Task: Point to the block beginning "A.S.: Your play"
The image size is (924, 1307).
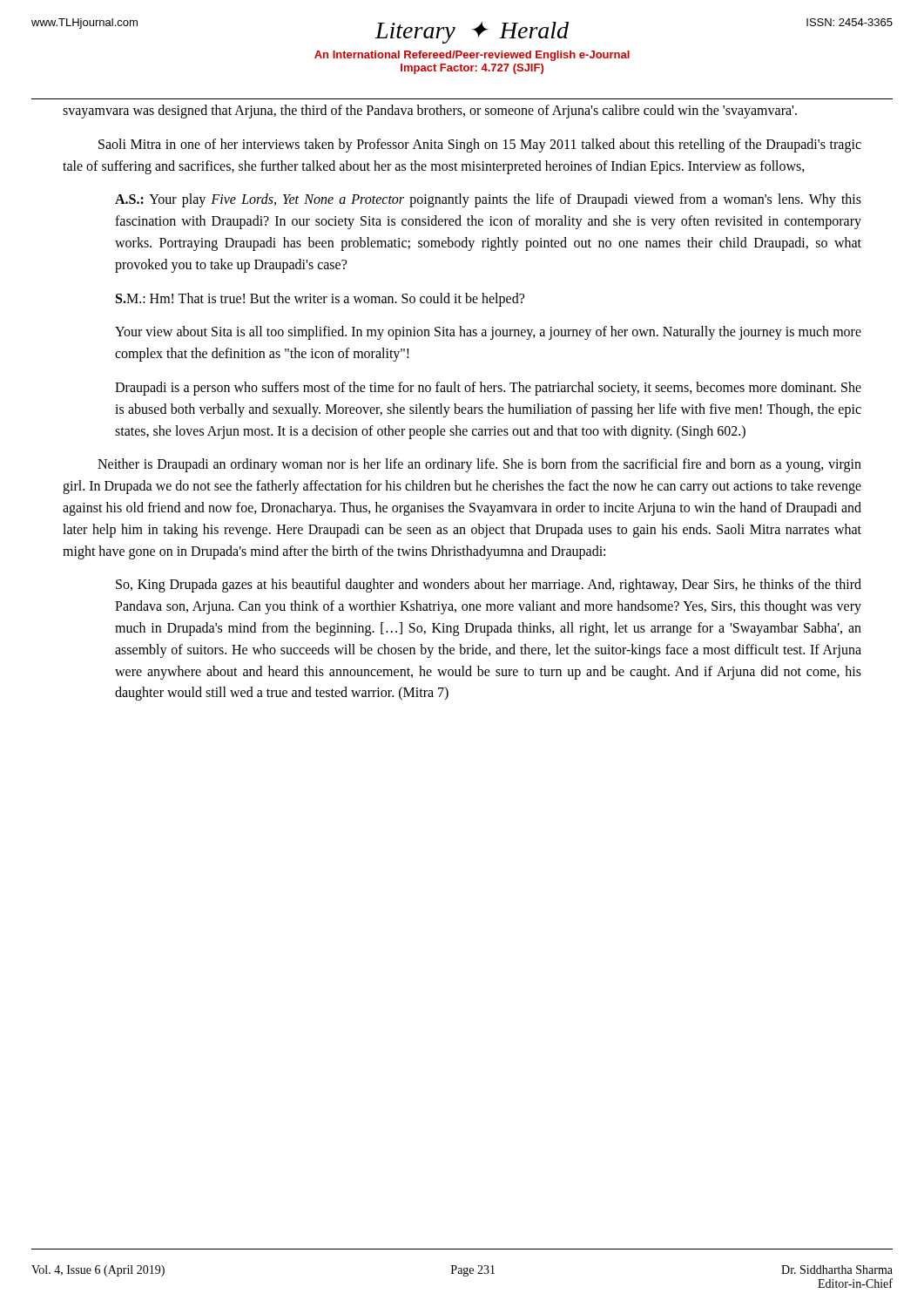Action: (488, 232)
